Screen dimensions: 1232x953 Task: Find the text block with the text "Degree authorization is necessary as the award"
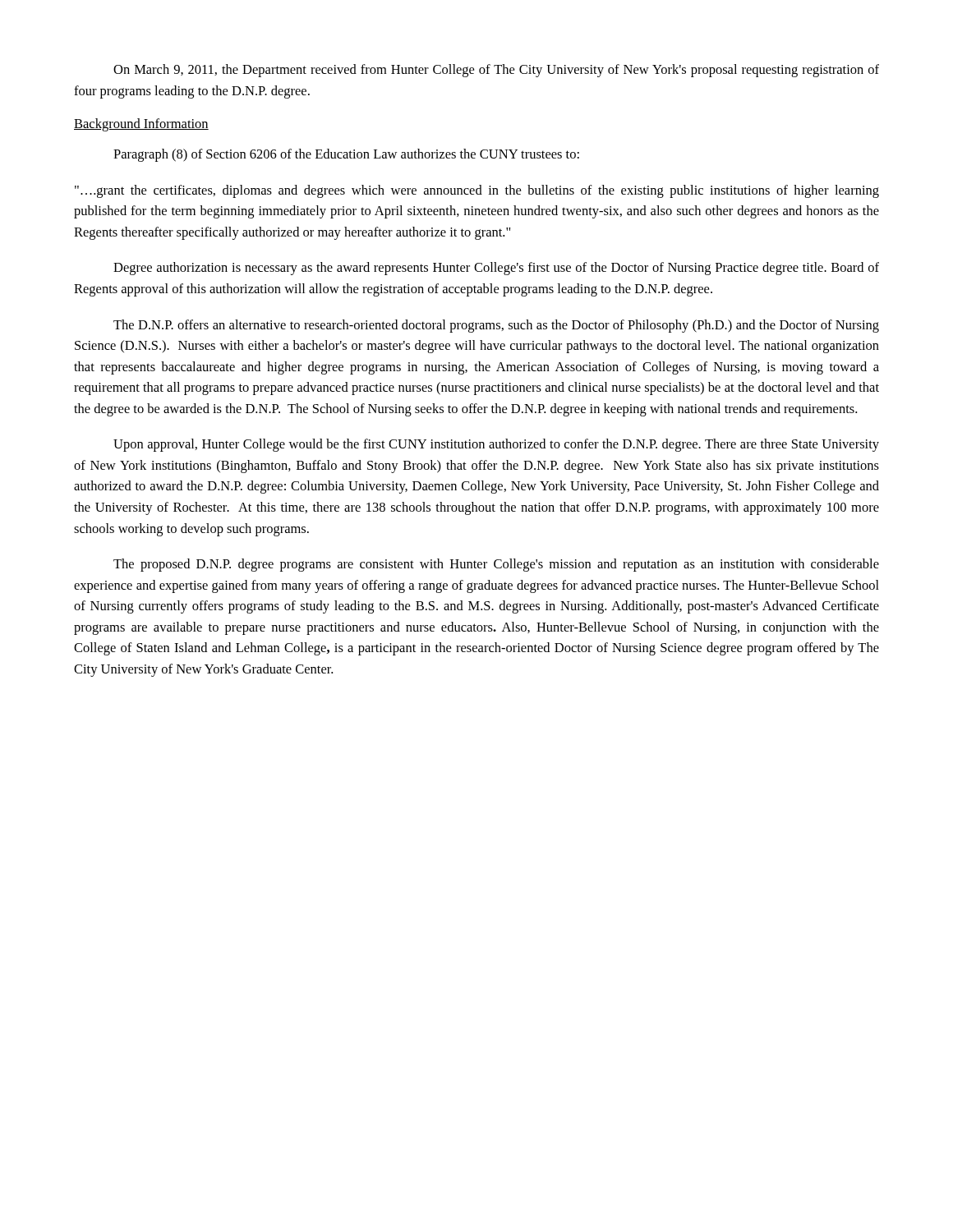pos(476,278)
